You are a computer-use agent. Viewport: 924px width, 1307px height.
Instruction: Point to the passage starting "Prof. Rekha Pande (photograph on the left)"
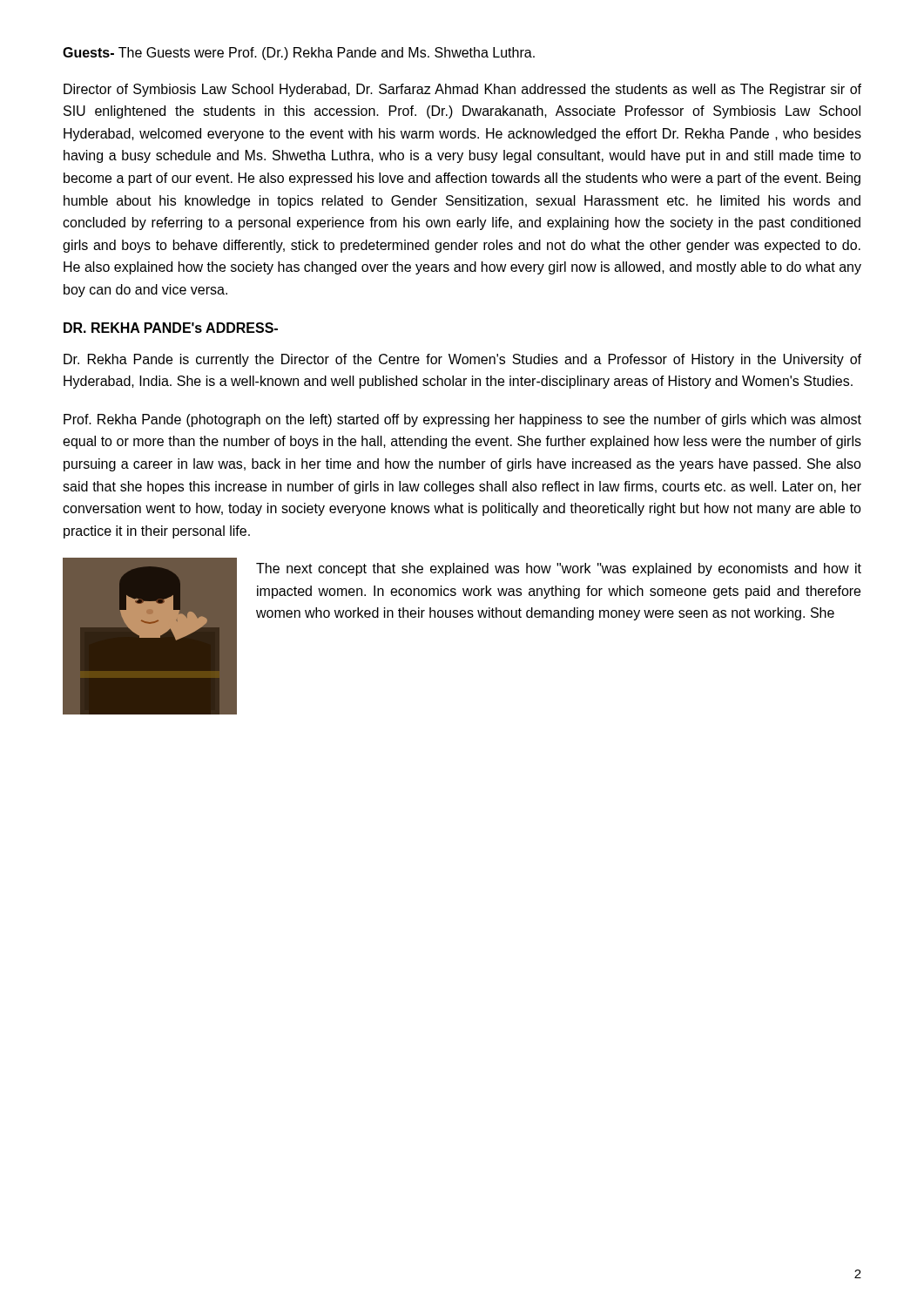point(462,475)
